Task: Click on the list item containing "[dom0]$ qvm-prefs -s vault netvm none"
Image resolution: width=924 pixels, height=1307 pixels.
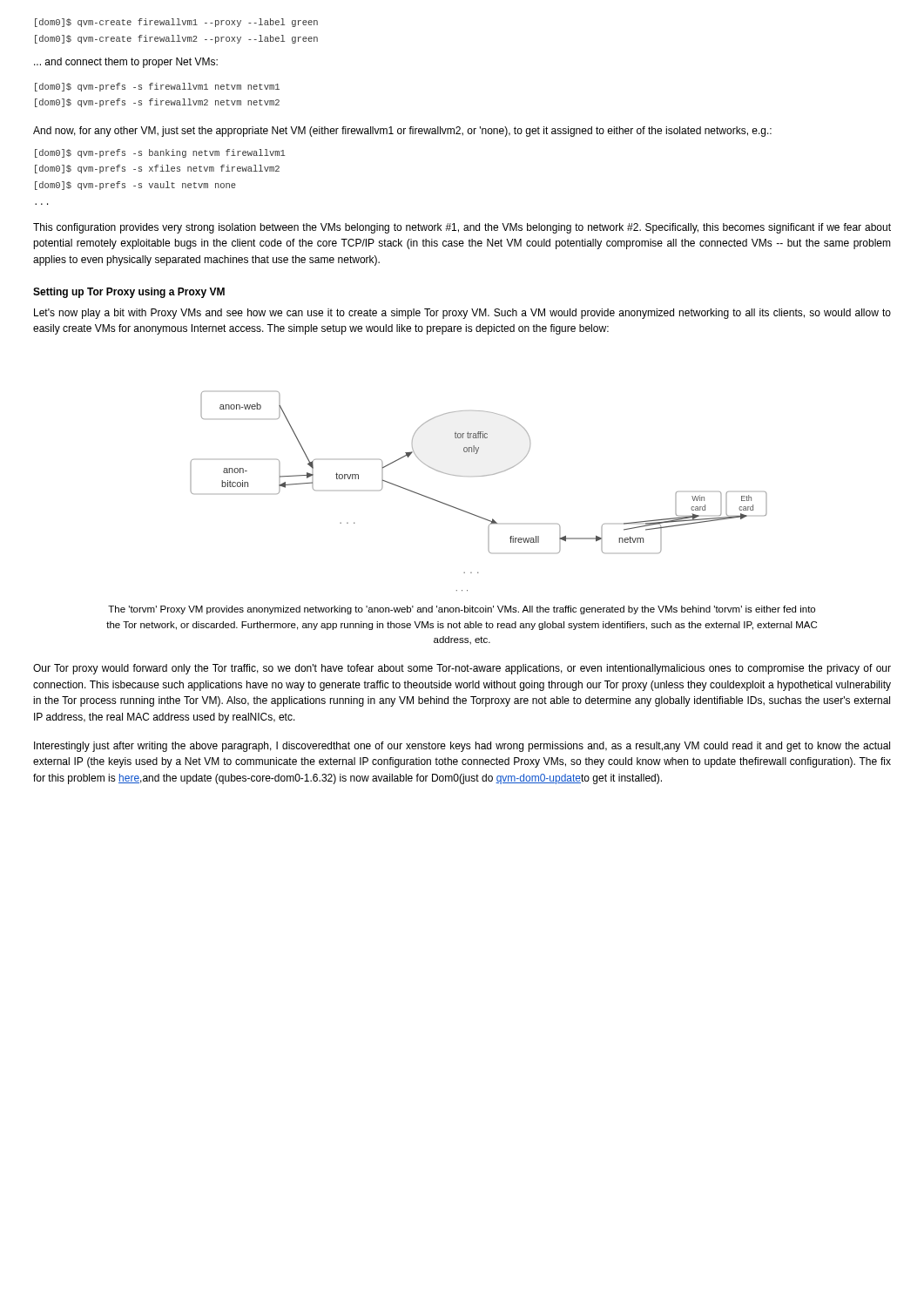Action: click(x=135, y=186)
